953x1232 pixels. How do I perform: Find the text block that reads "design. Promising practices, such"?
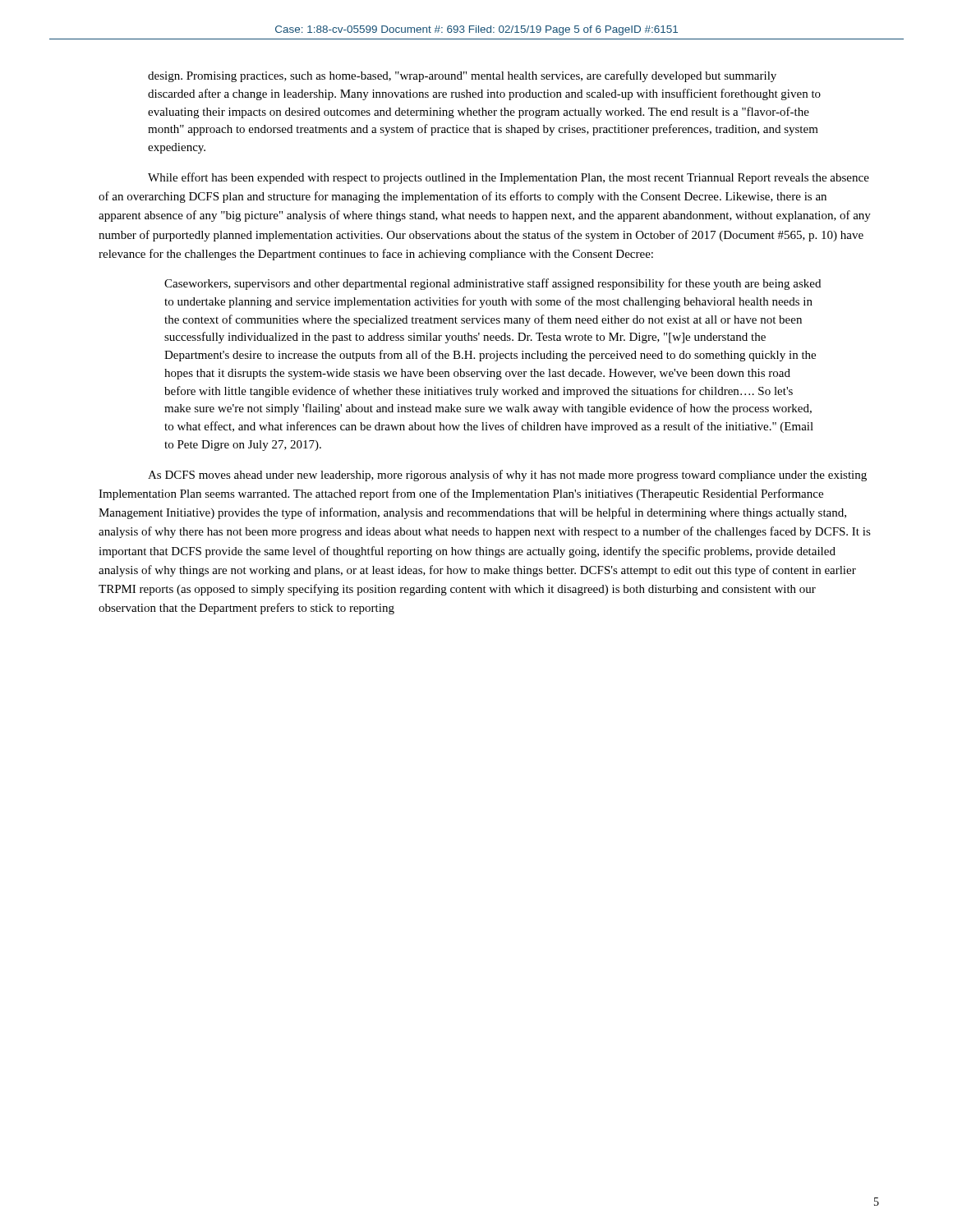click(x=484, y=111)
